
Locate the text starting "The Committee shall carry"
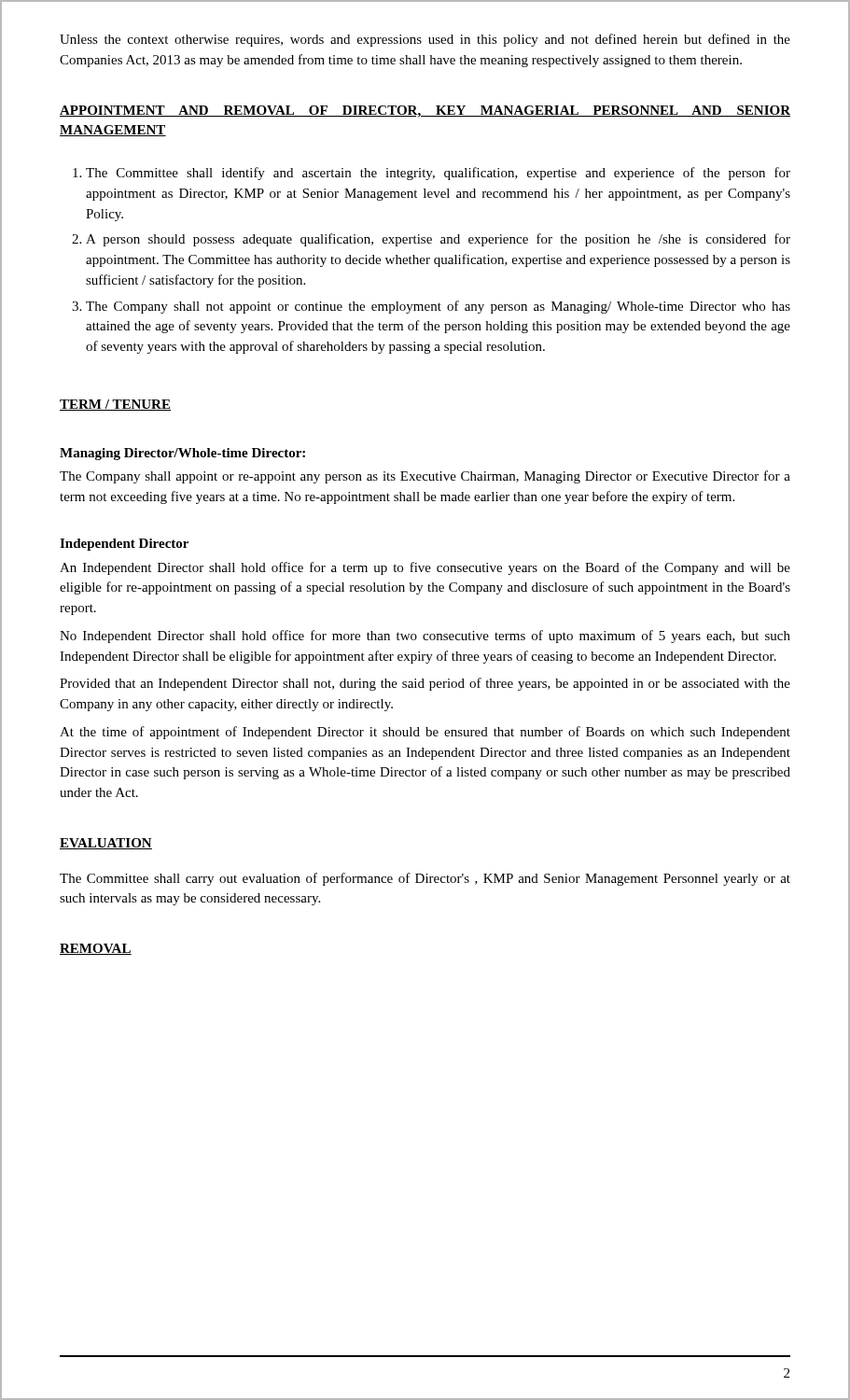tap(425, 889)
